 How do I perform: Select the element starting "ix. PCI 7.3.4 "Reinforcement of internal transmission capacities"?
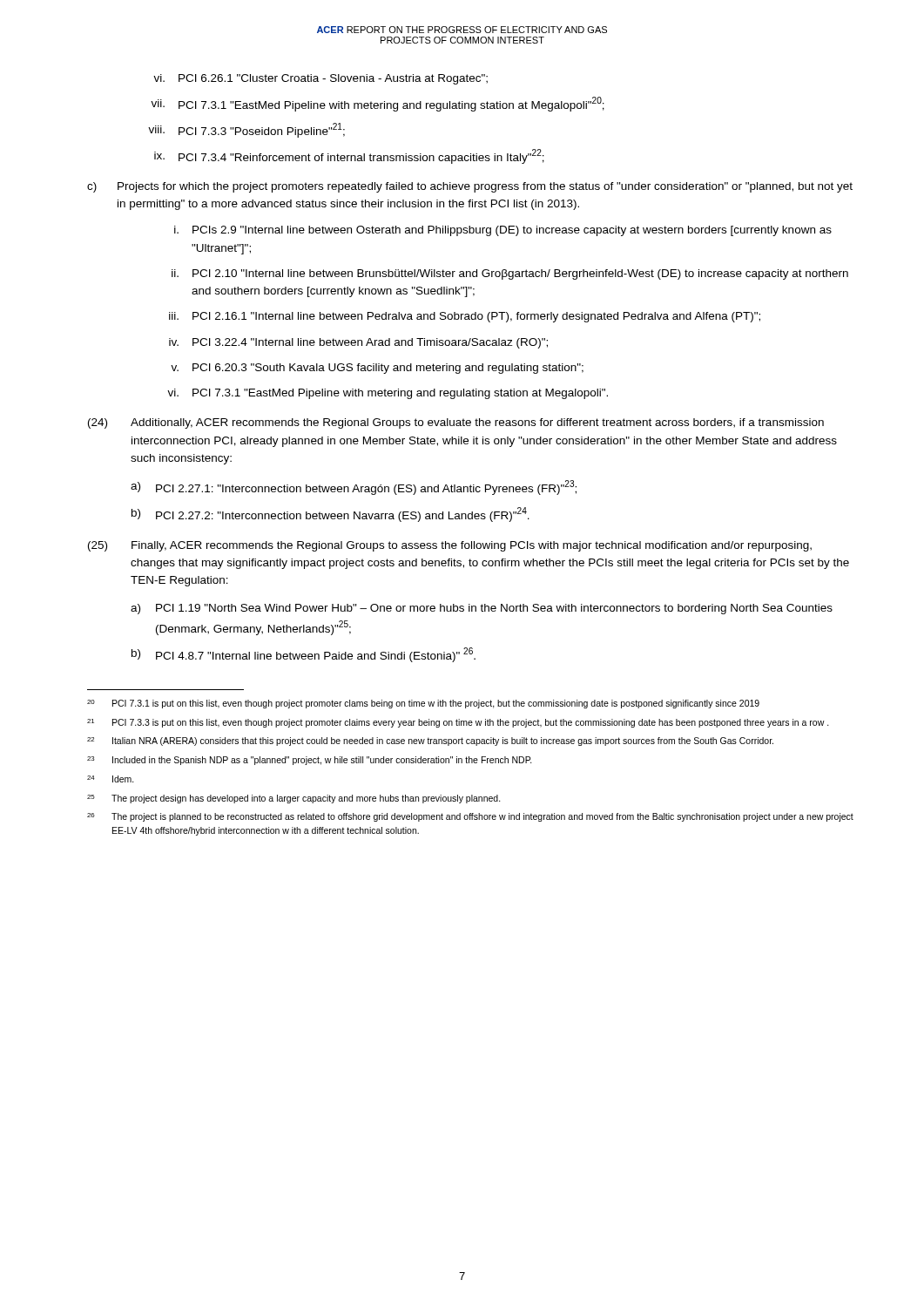471,156
